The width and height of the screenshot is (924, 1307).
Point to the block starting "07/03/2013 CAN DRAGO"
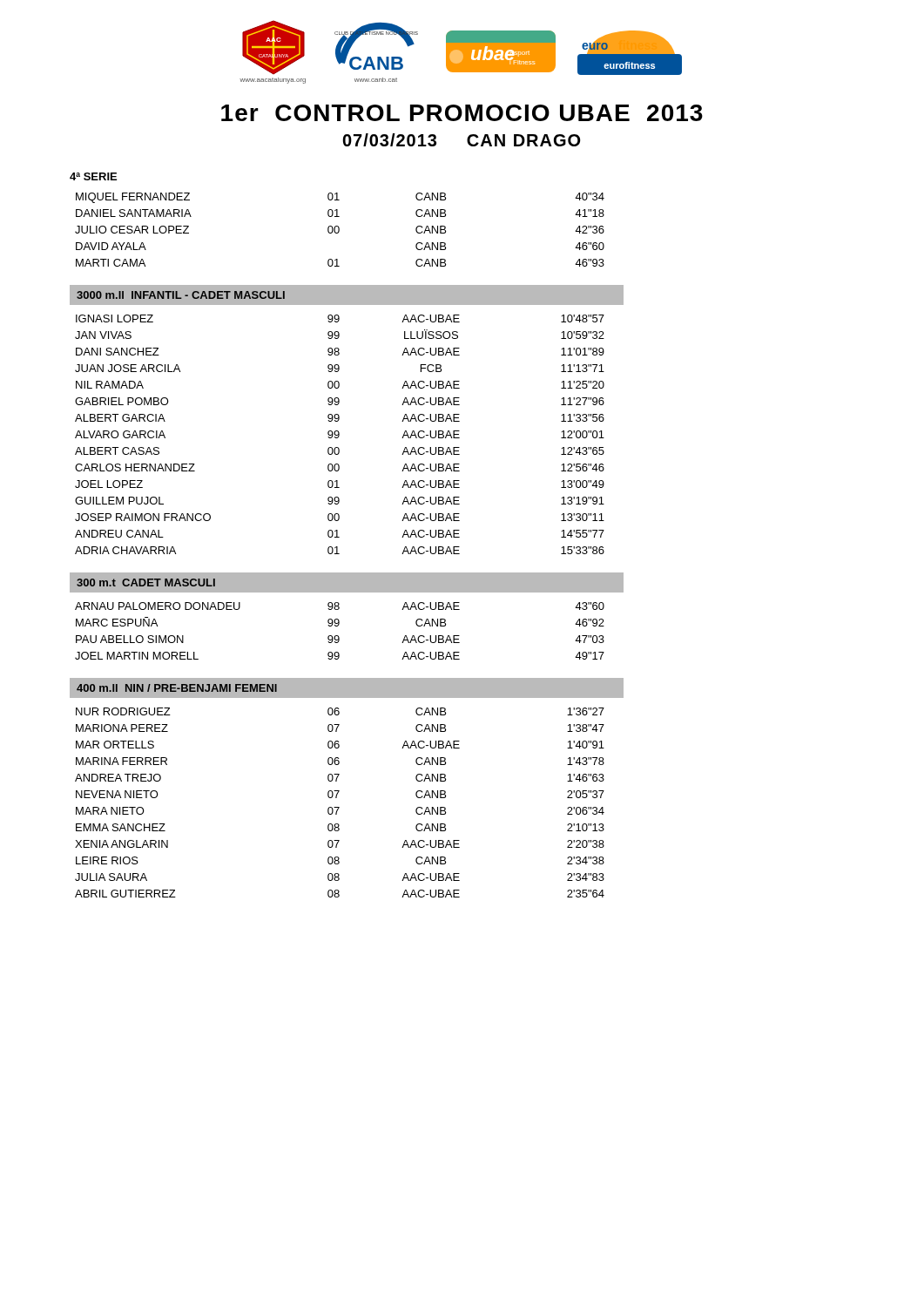coord(462,140)
